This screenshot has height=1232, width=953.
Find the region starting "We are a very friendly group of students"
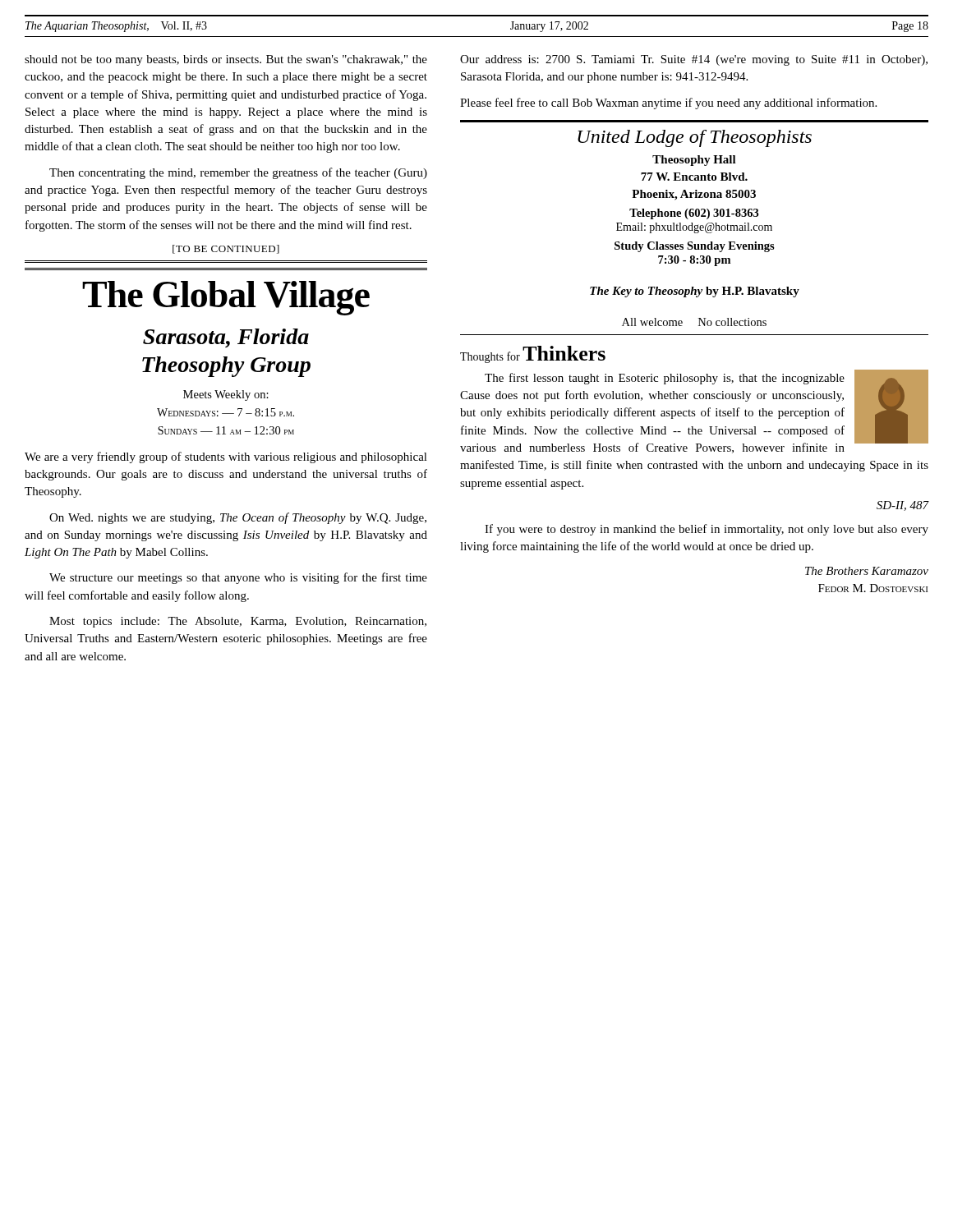(226, 474)
